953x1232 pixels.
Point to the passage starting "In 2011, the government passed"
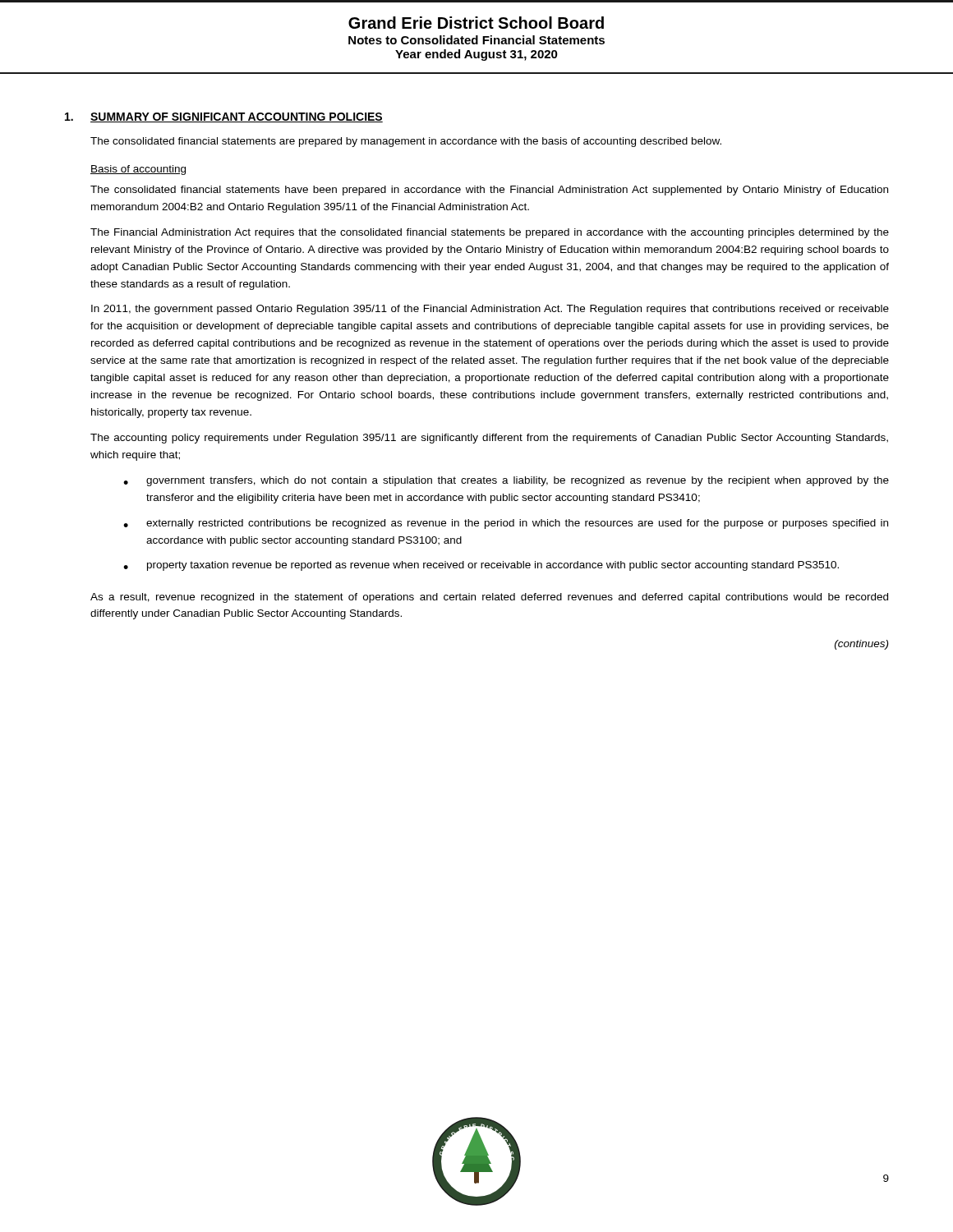[x=490, y=360]
